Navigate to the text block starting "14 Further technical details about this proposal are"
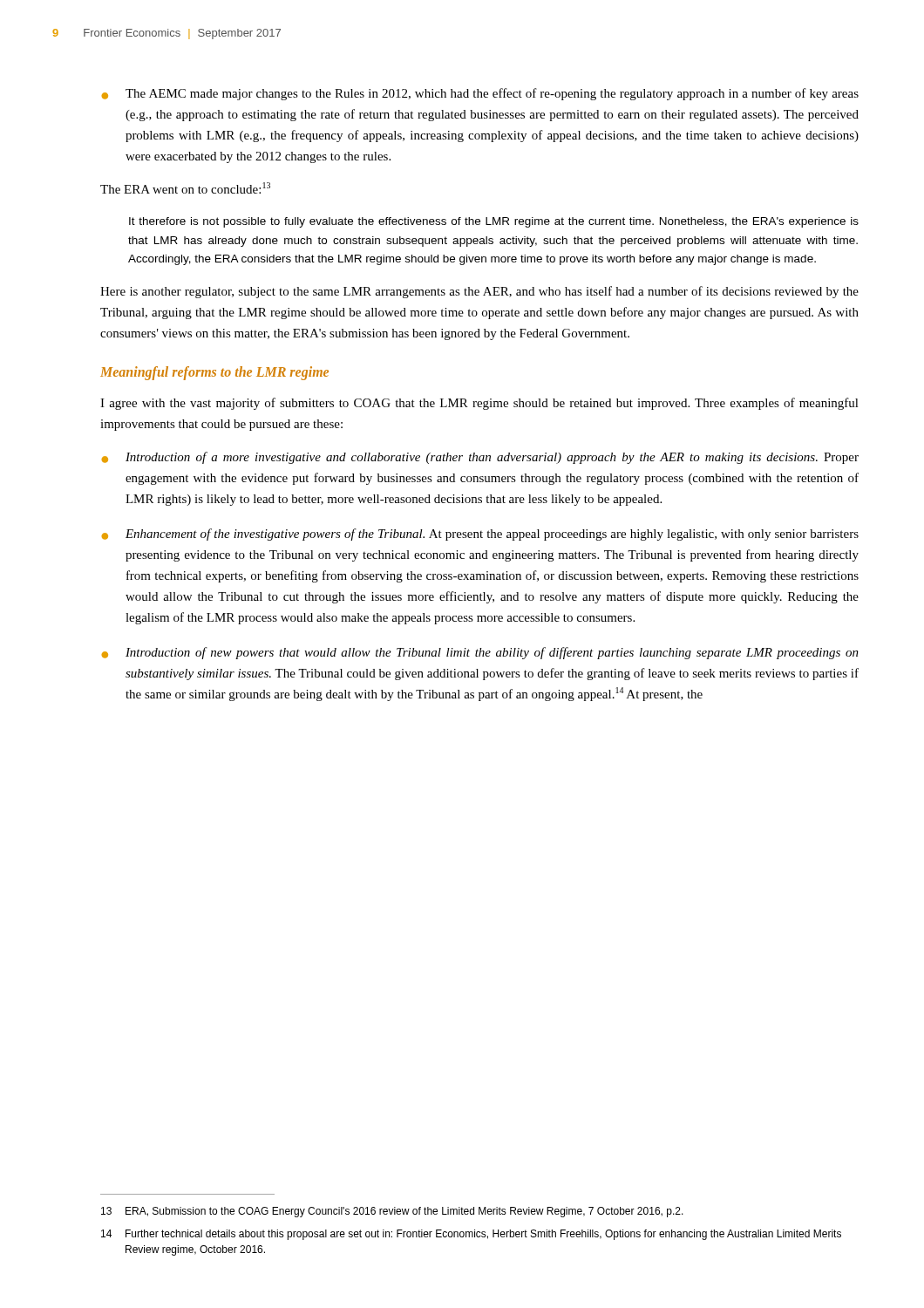Viewport: 924px width, 1308px height. pyautogui.click(x=479, y=1242)
